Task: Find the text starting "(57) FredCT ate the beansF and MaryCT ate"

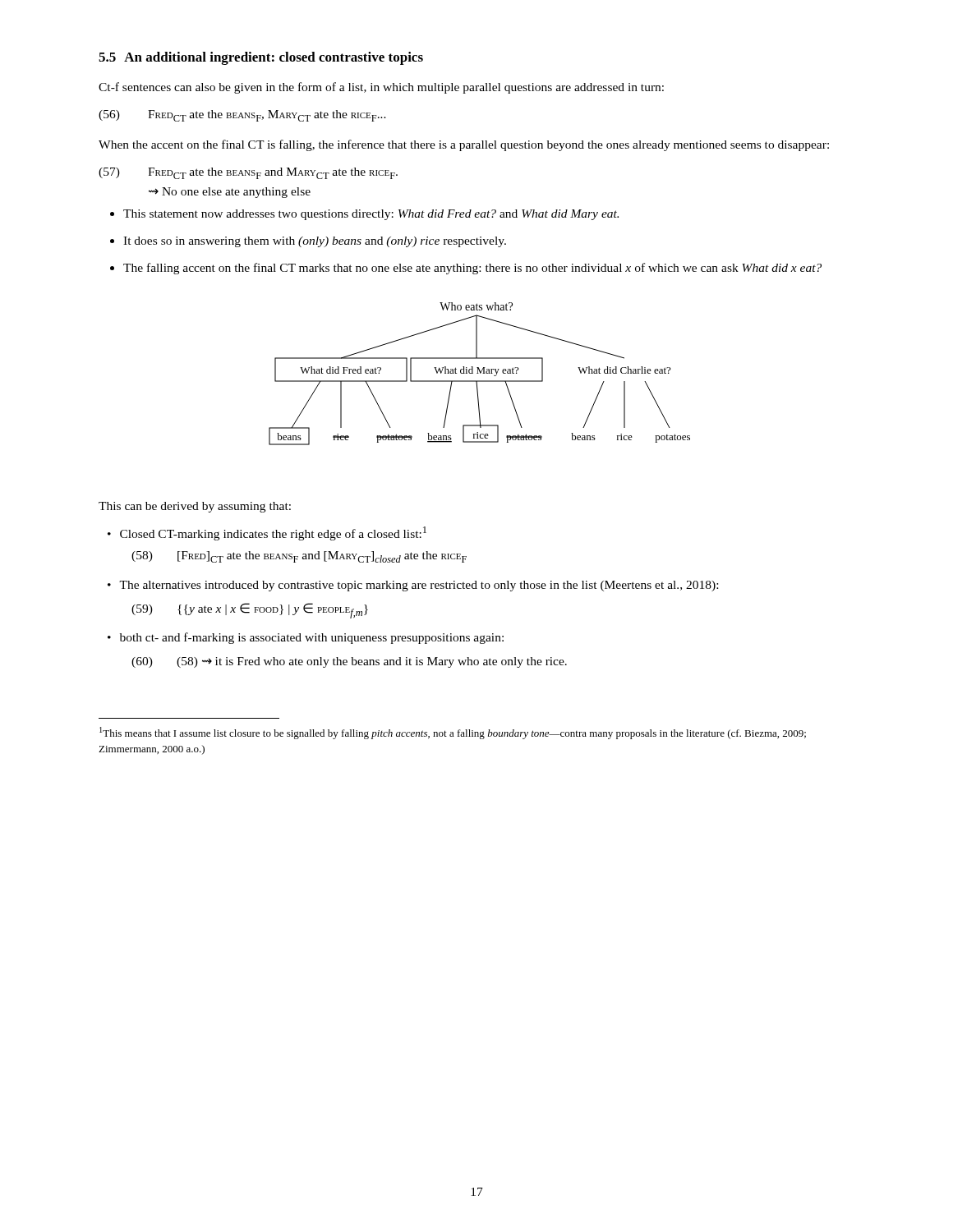Action: tap(248, 182)
